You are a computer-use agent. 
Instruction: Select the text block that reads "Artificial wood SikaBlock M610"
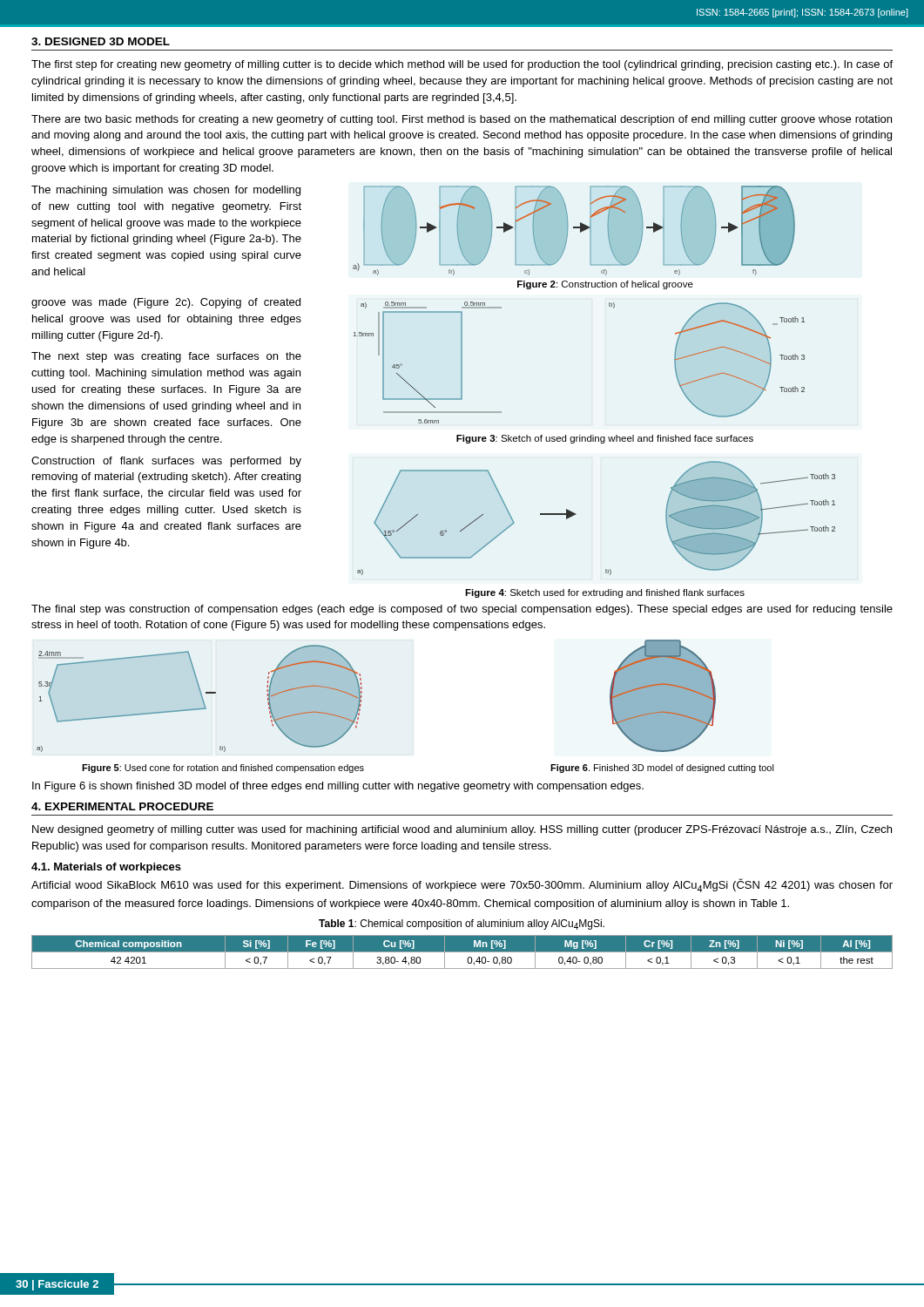[x=462, y=895]
